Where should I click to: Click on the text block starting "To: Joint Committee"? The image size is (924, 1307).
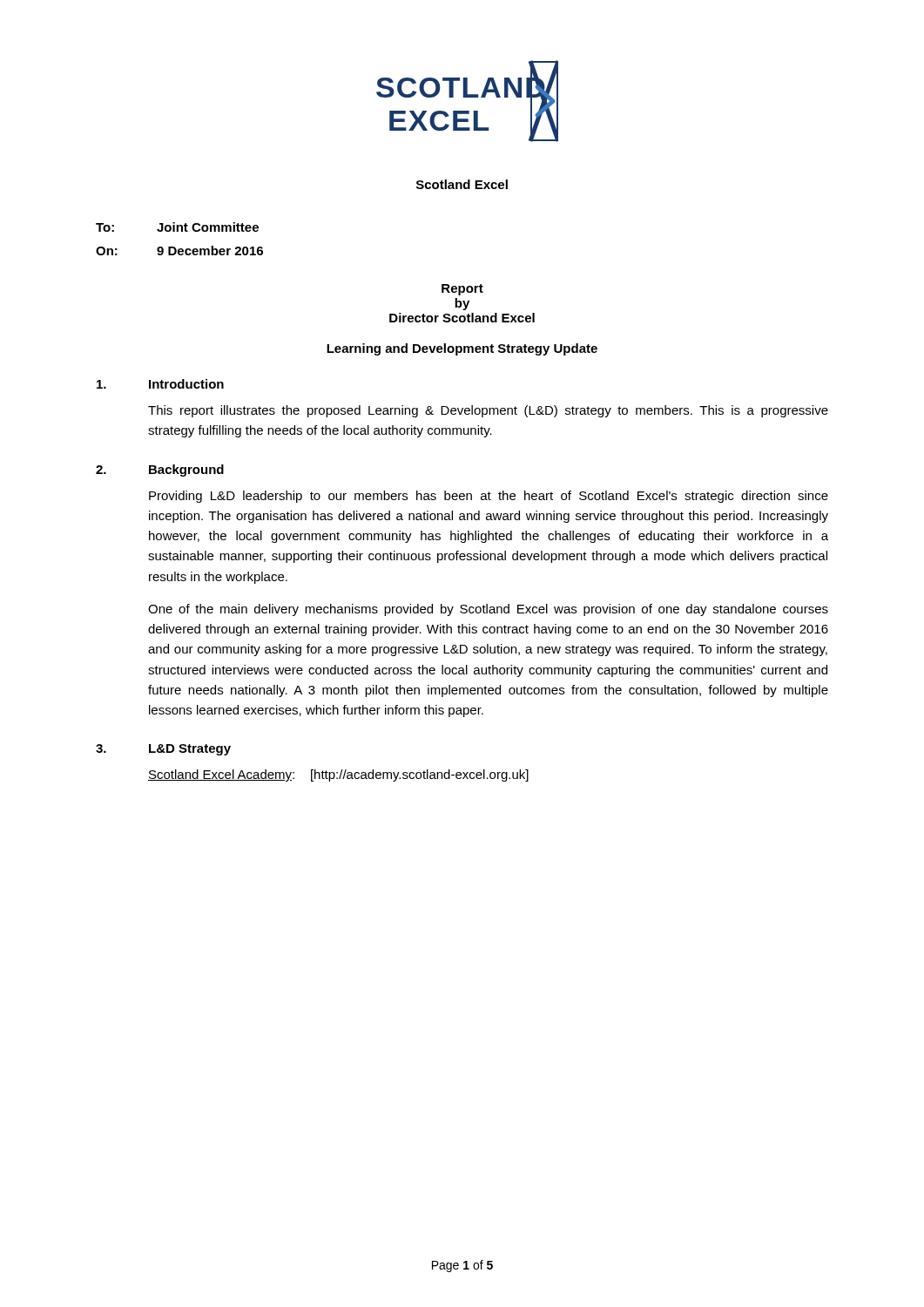[x=177, y=227]
